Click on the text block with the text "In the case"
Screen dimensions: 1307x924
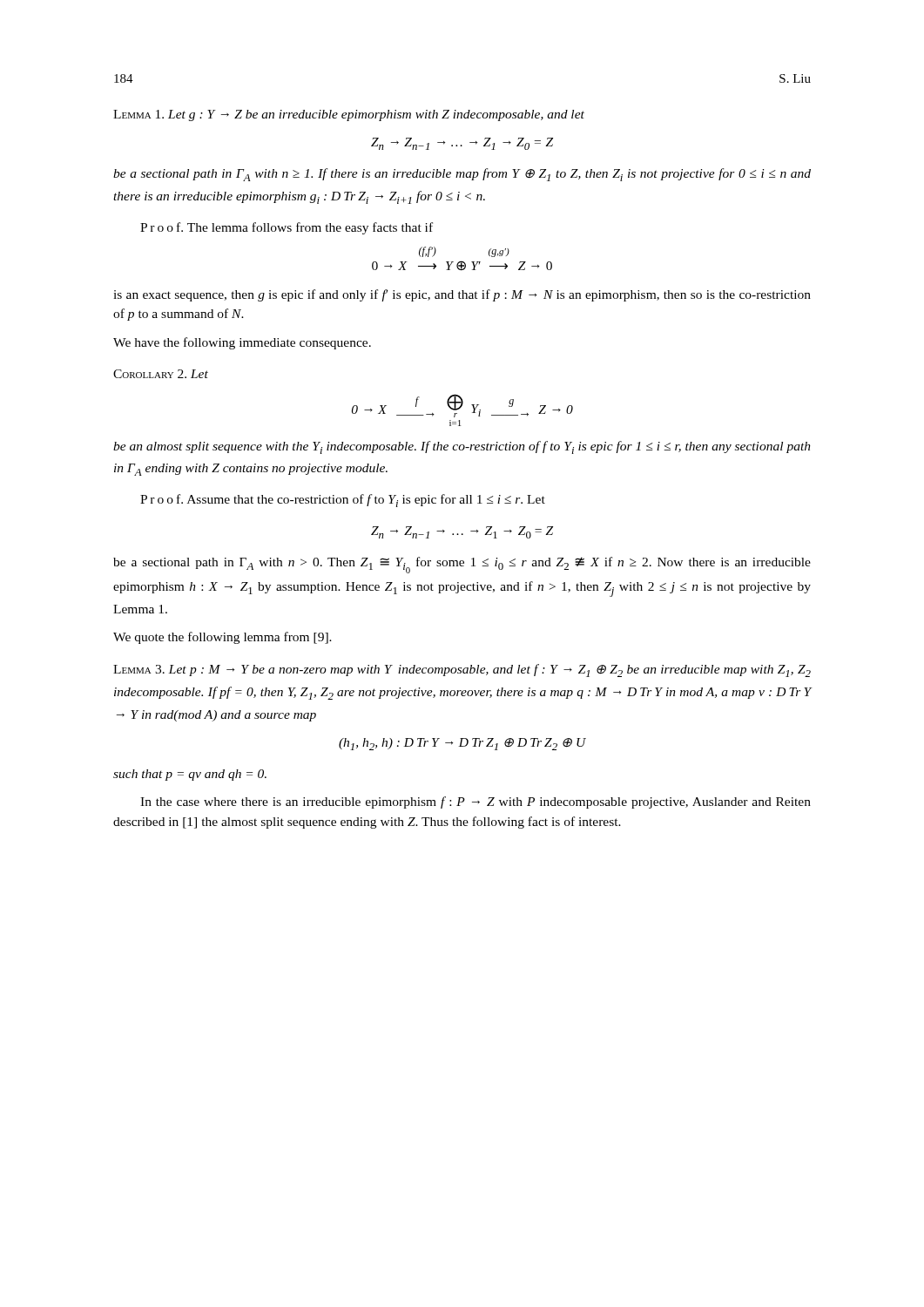(462, 812)
